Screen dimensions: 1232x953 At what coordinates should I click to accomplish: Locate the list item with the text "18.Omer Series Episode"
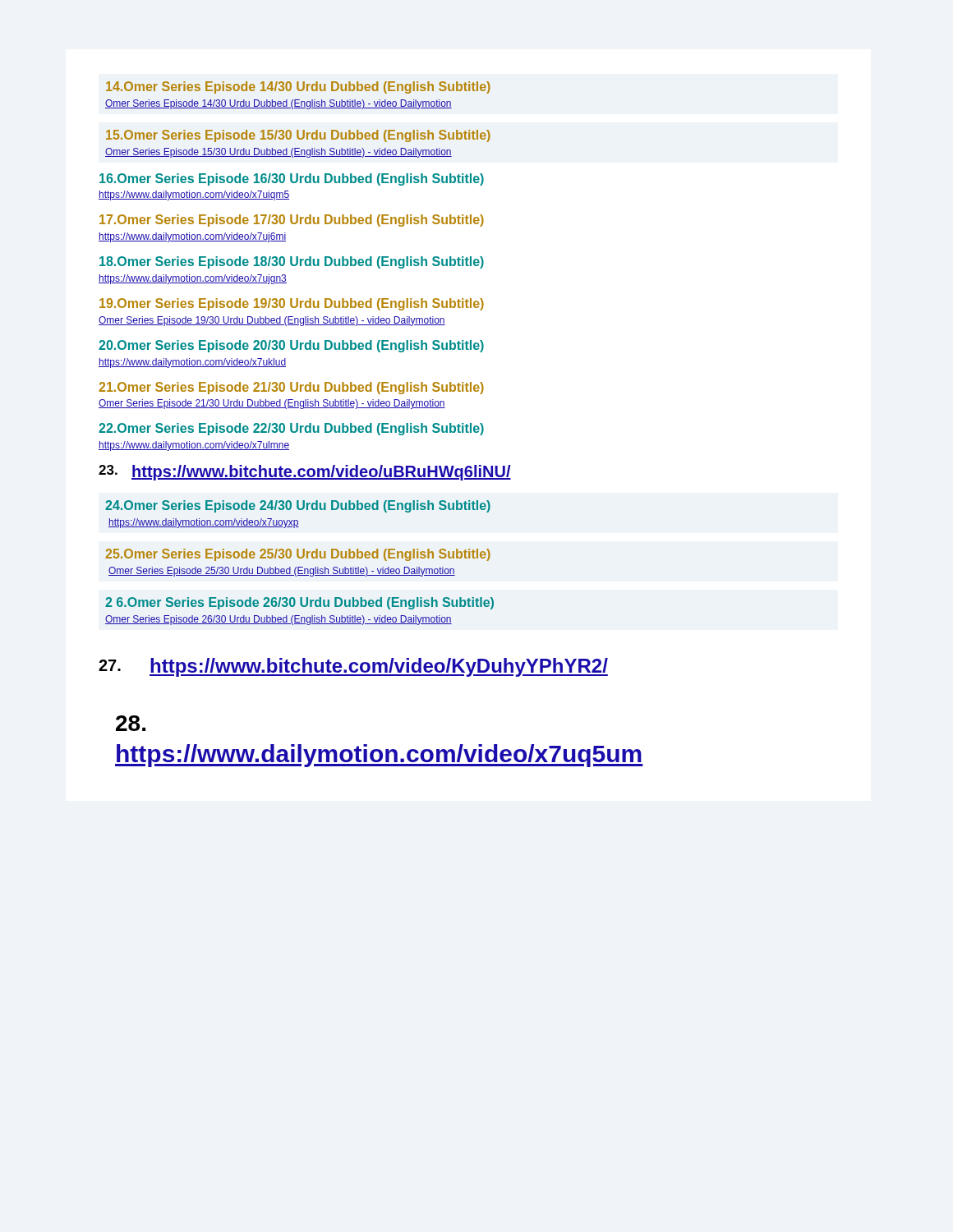click(468, 269)
